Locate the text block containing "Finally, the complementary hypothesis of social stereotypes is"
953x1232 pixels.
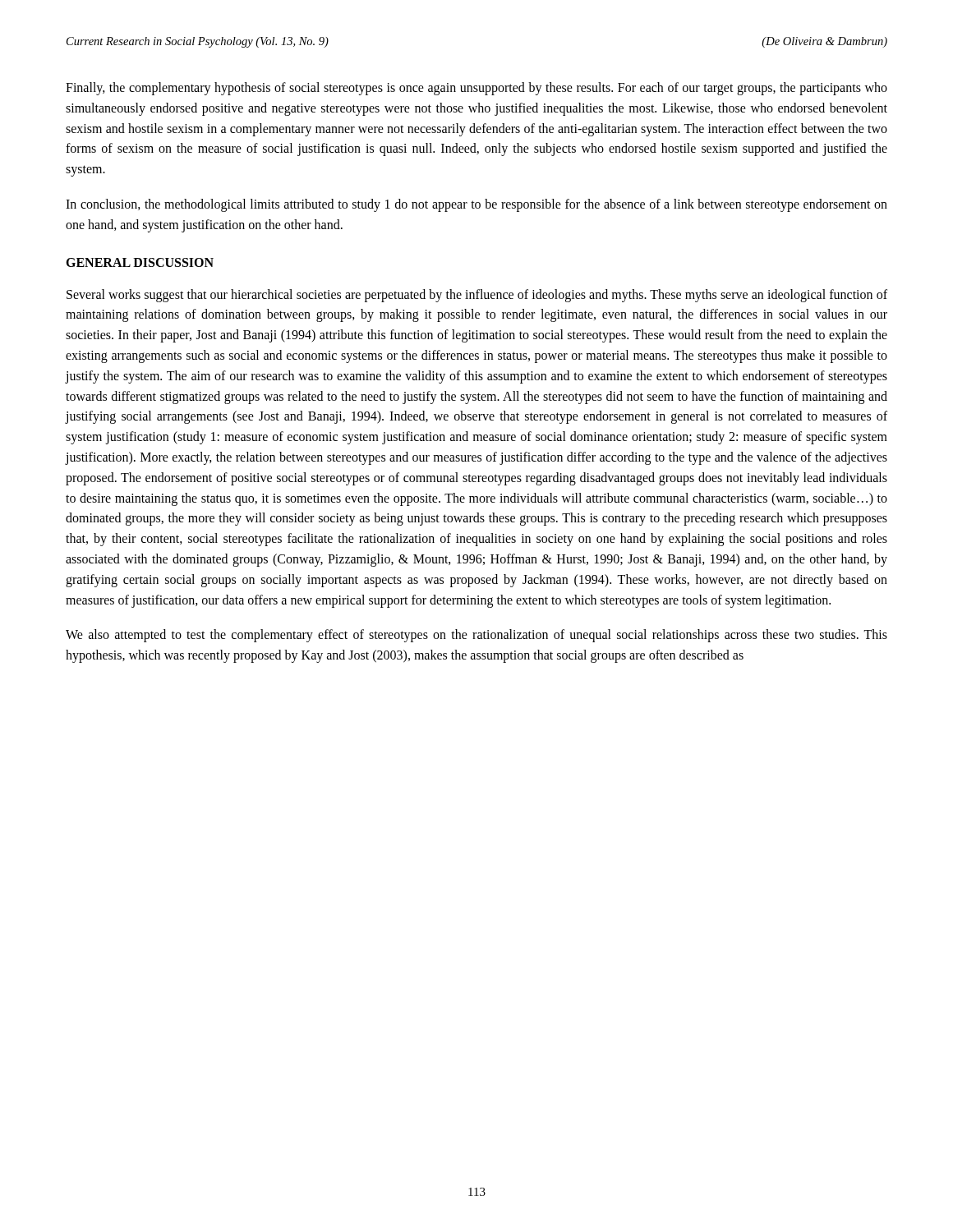(476, 128)
